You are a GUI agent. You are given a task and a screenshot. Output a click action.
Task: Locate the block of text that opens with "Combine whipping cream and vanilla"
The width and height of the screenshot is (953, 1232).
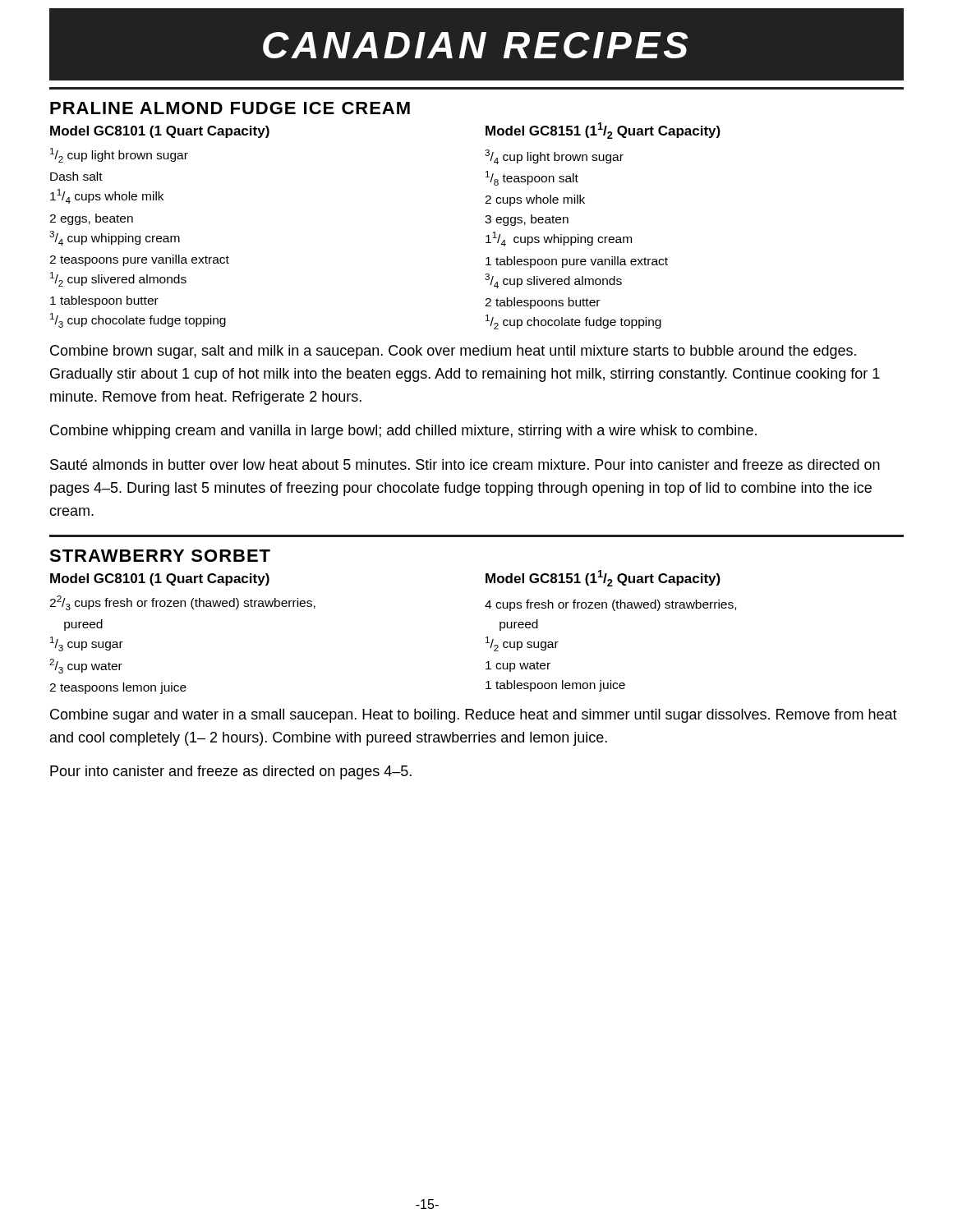(404, 431)
